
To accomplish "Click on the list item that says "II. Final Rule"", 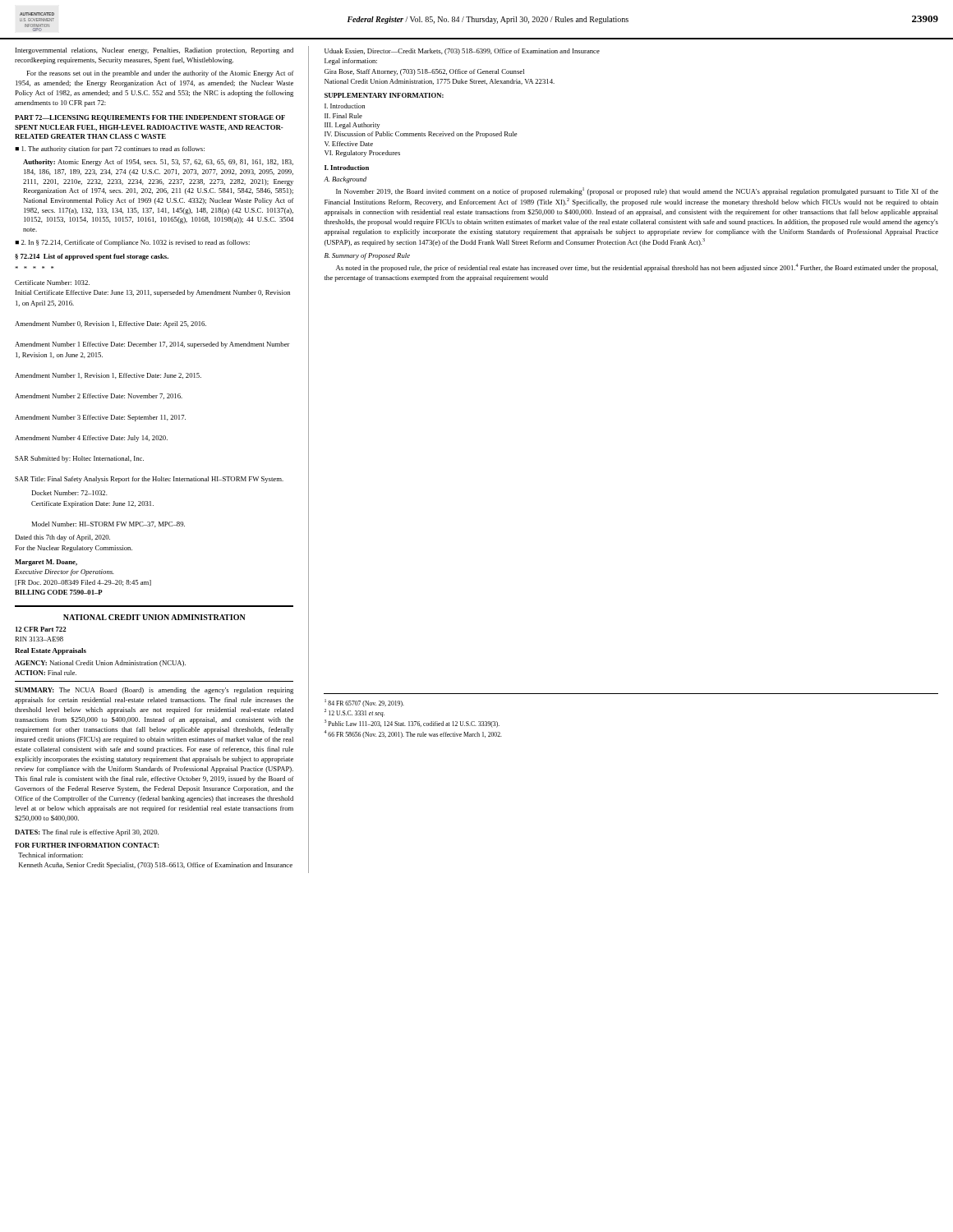I will pos(343,116).
